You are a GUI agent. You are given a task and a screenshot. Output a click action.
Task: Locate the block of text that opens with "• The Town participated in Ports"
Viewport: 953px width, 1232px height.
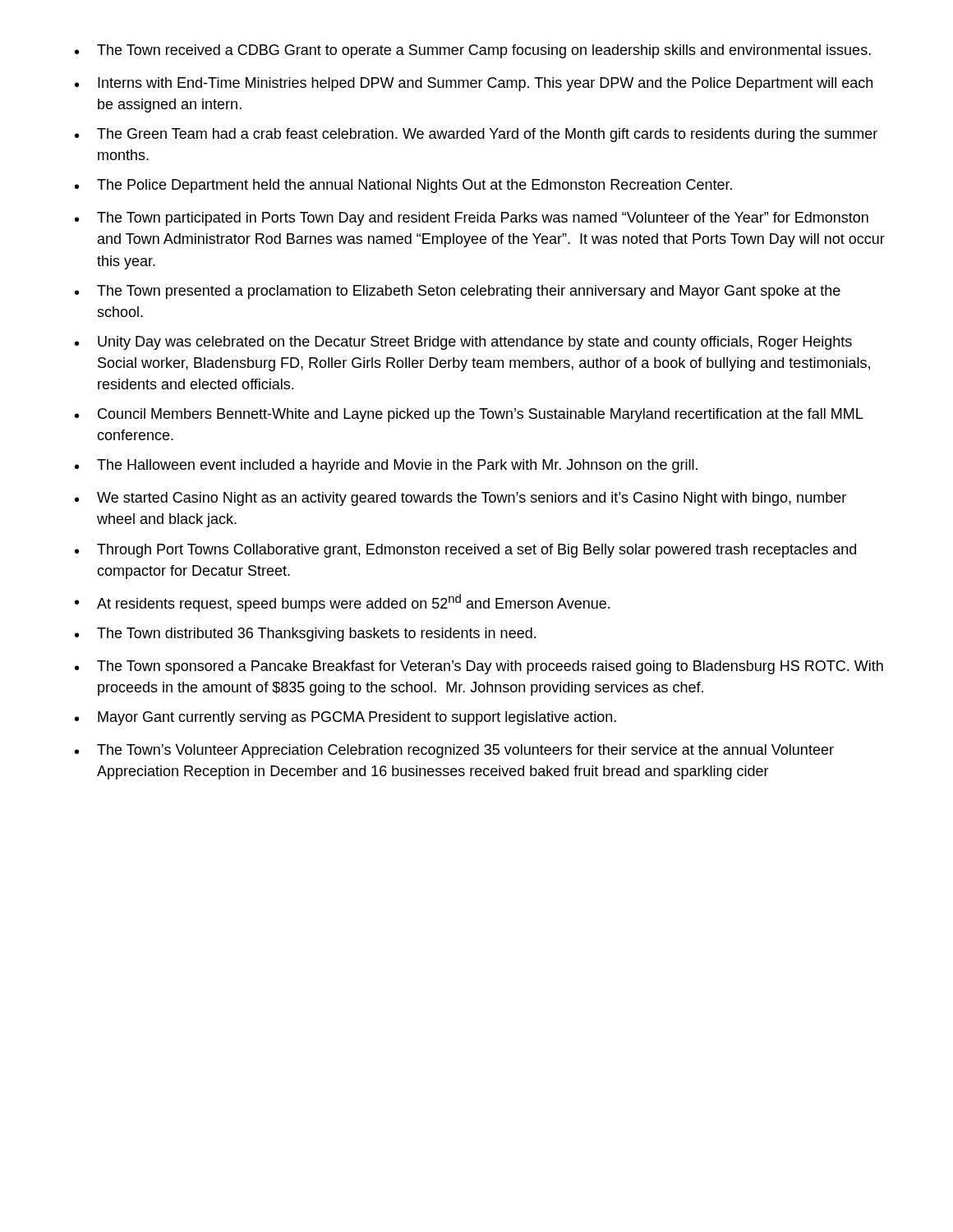481,239
